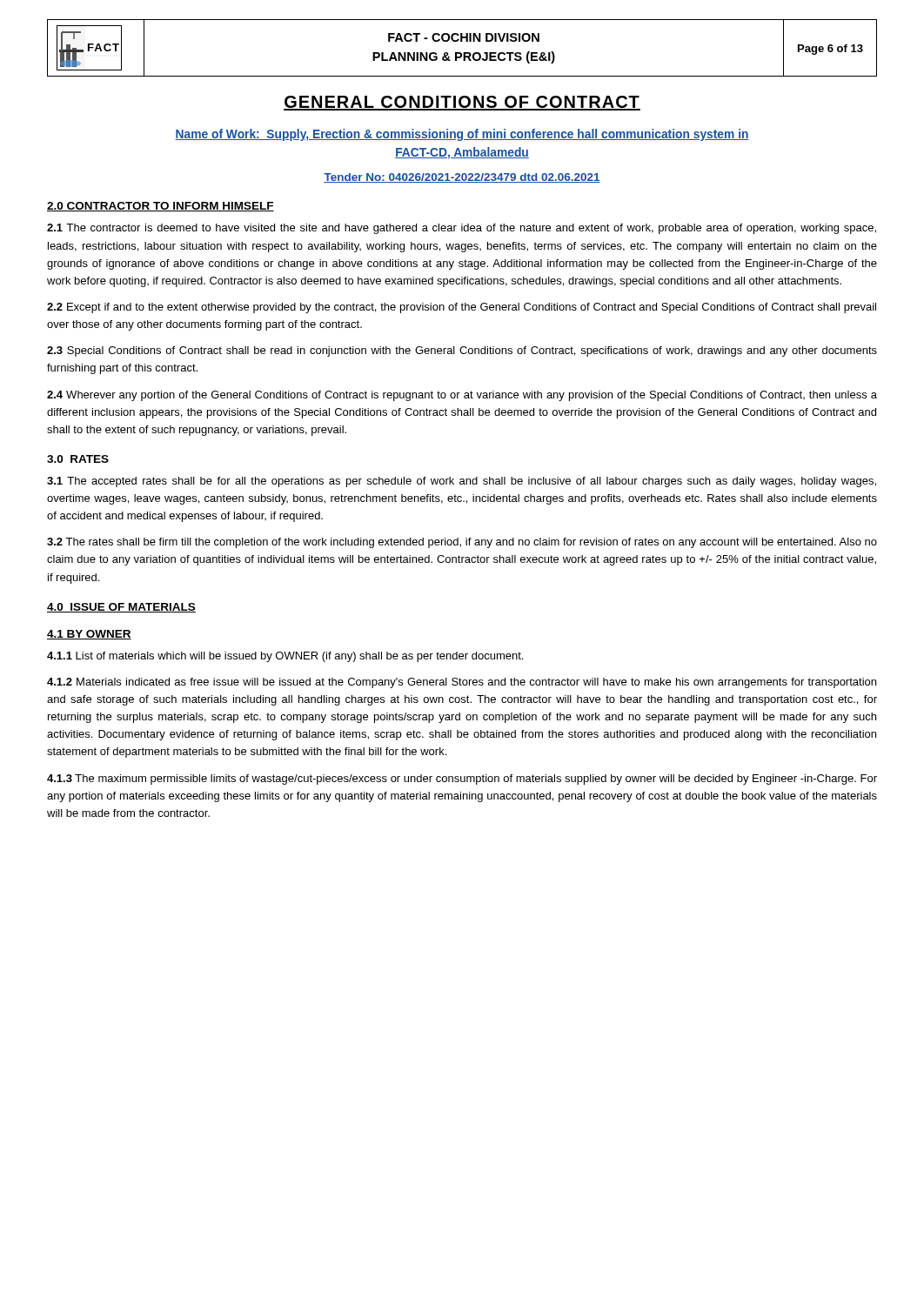The height and width of the screenshot is (1305, 924).
Task: Navigate to the text block starting "2 The rates shall be"
Action: pos(462,560)
